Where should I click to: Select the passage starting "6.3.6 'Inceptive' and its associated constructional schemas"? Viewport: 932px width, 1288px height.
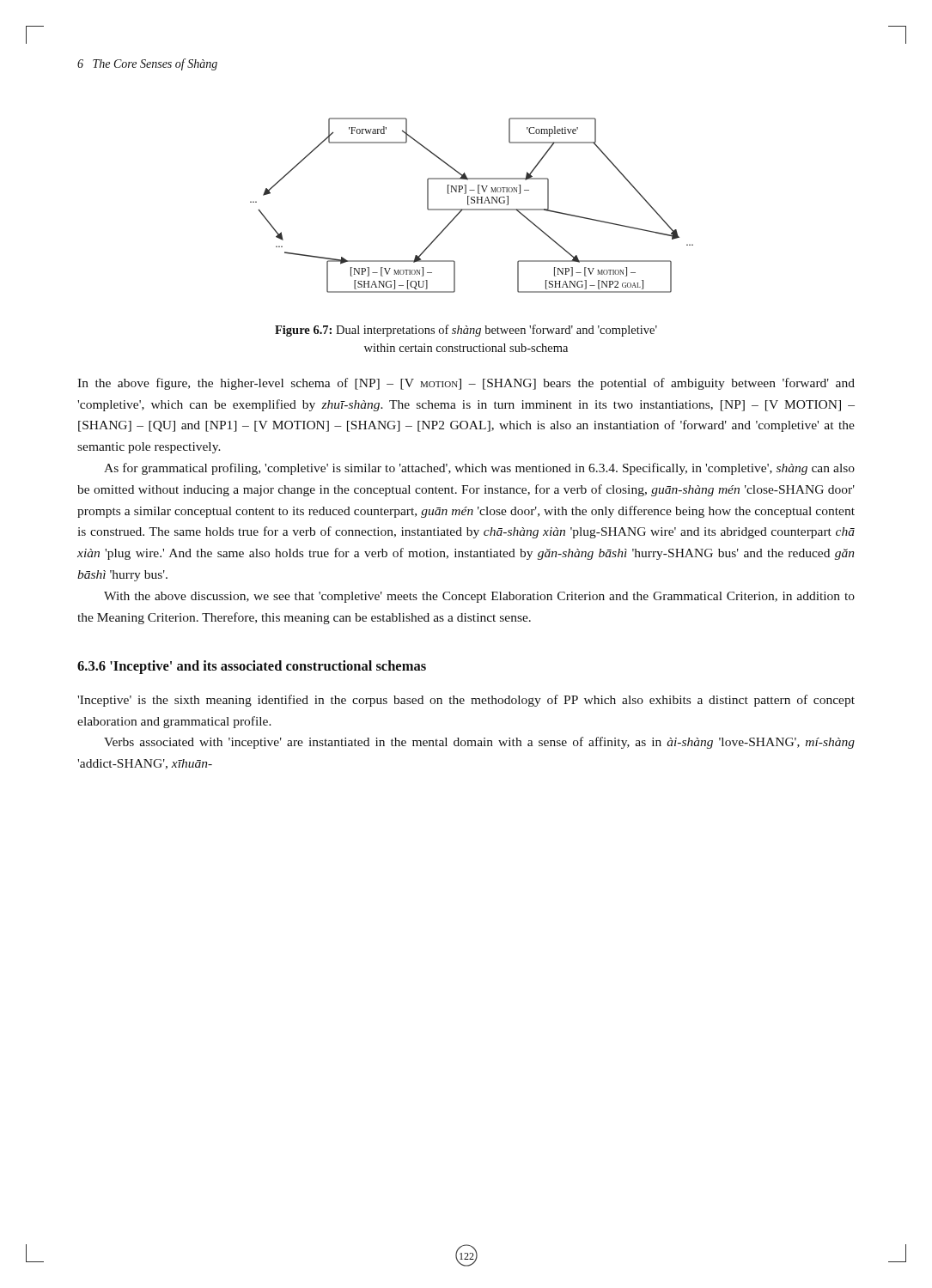coord(252,666)
